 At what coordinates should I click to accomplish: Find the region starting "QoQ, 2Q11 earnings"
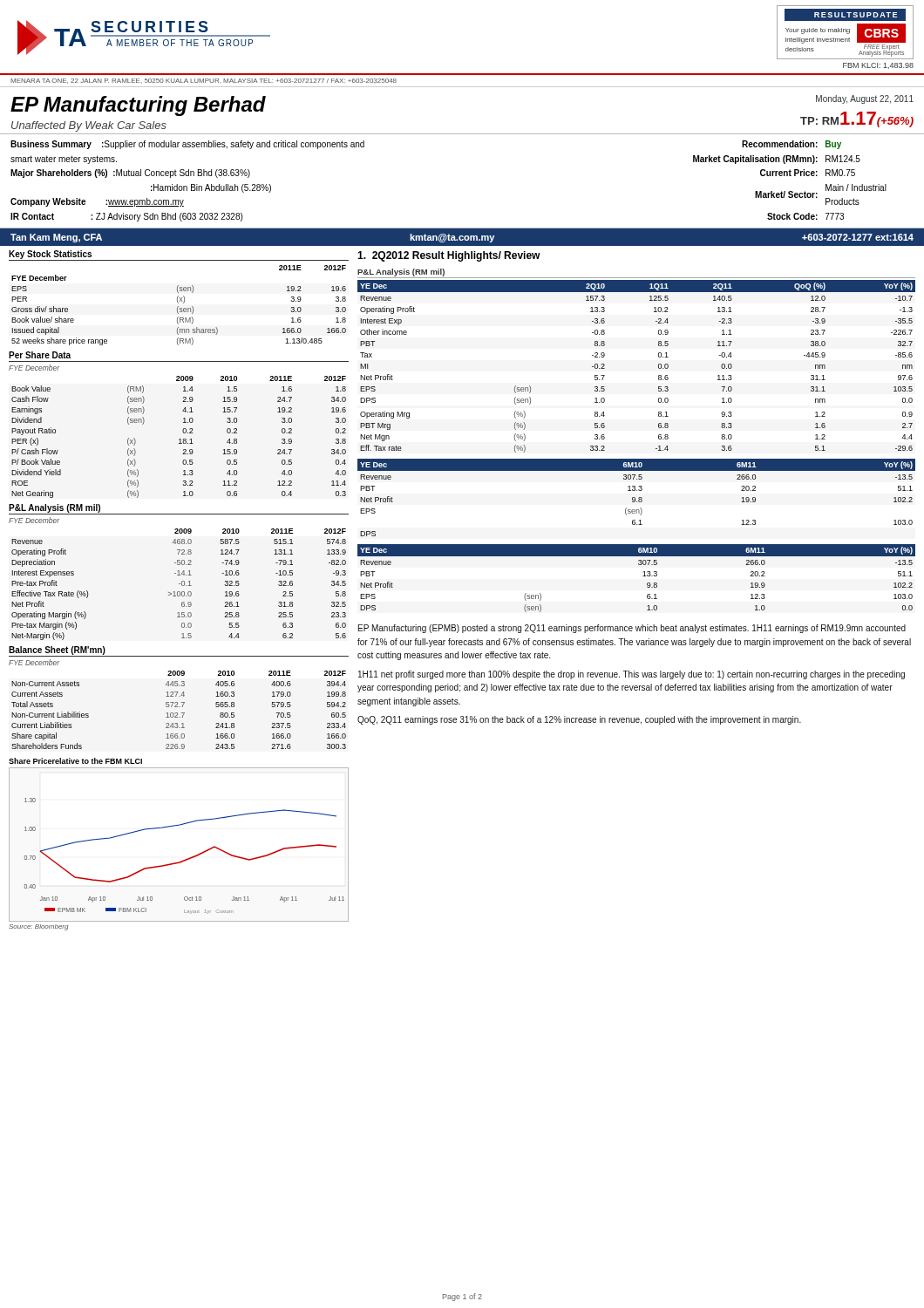point(636,720)
